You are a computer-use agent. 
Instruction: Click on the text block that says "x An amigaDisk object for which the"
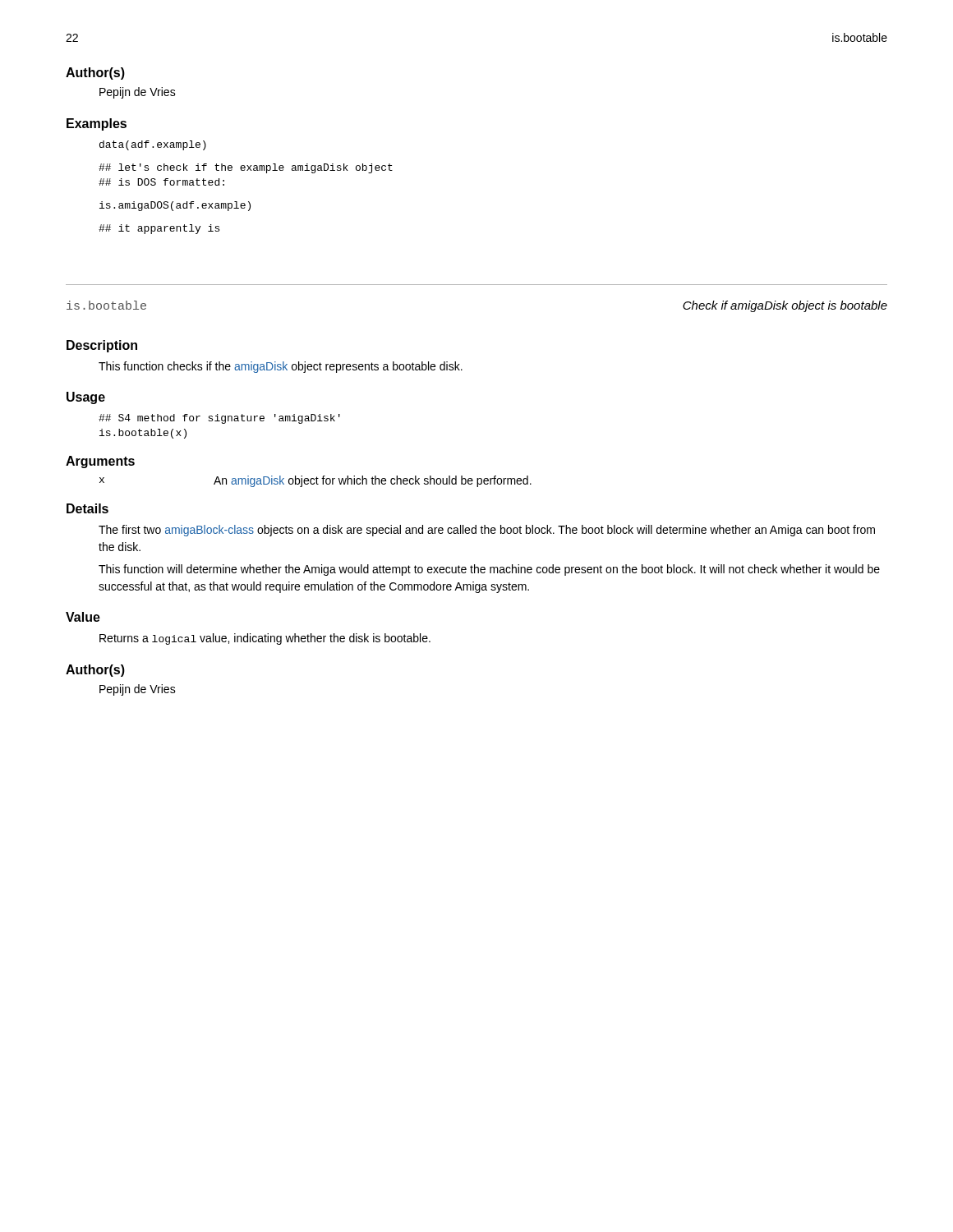click(315, 480)
